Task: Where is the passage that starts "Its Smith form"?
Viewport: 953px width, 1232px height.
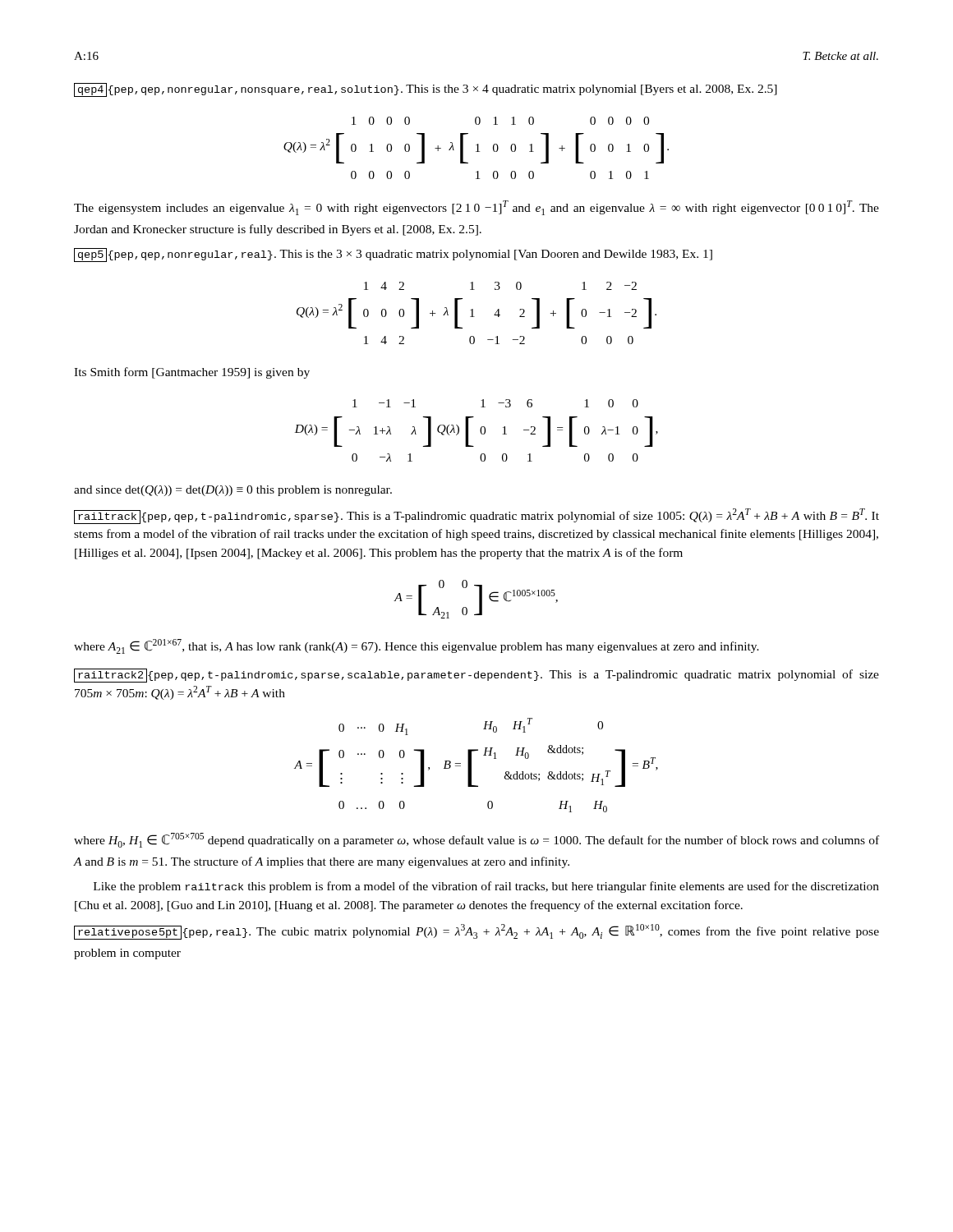Action: (192, 371)
